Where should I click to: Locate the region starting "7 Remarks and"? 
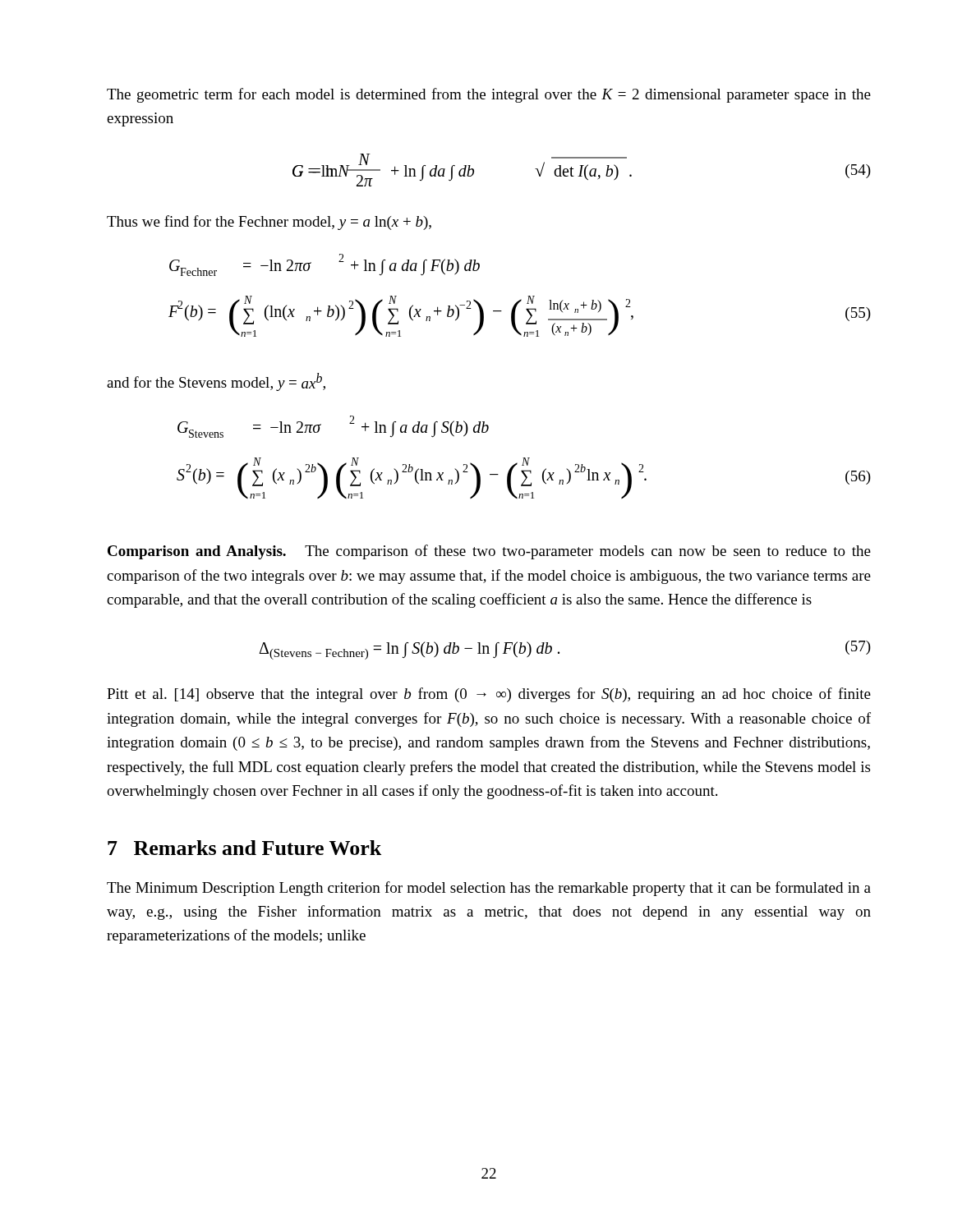244,848
